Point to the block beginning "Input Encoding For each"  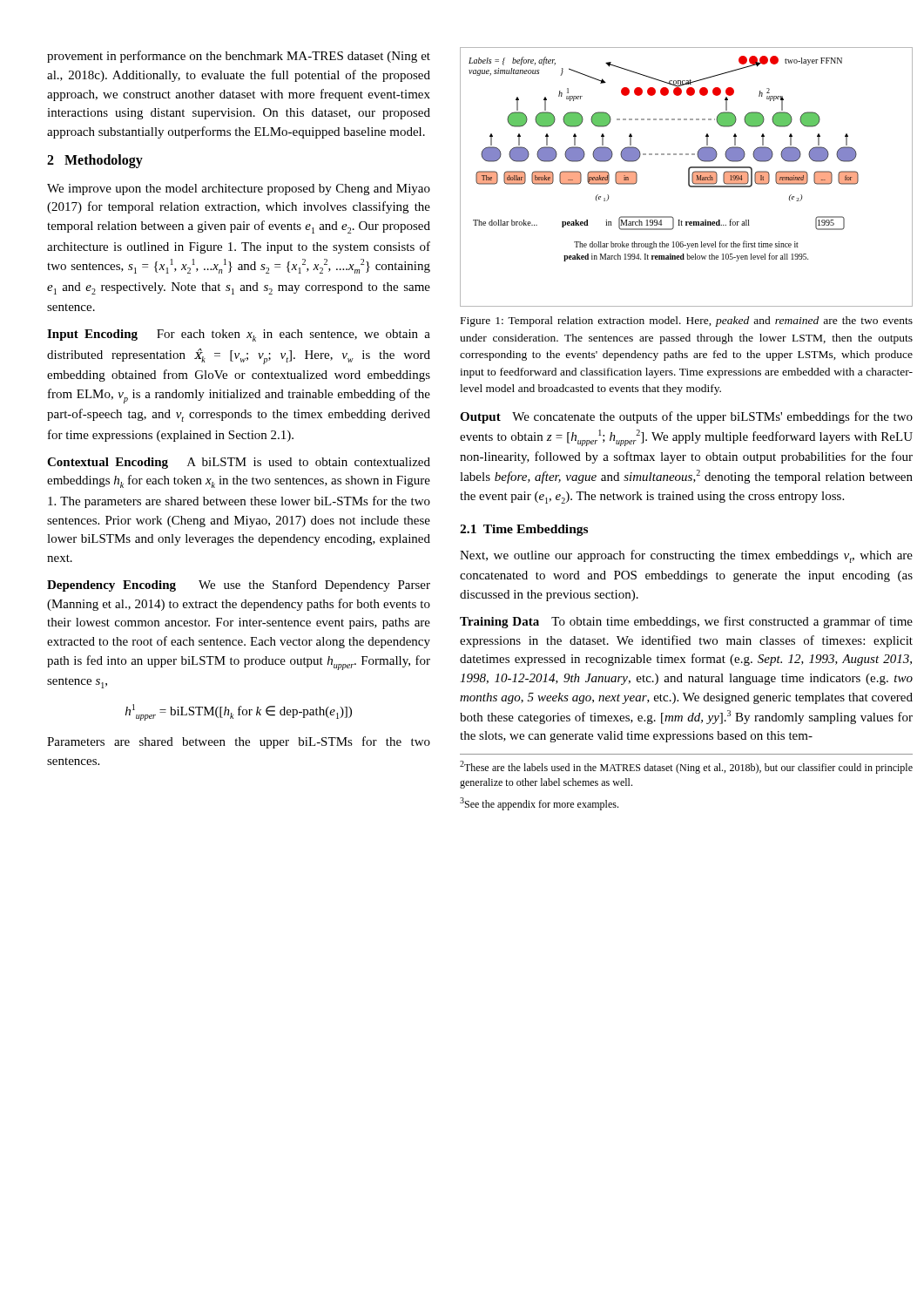tap(239, 385)
